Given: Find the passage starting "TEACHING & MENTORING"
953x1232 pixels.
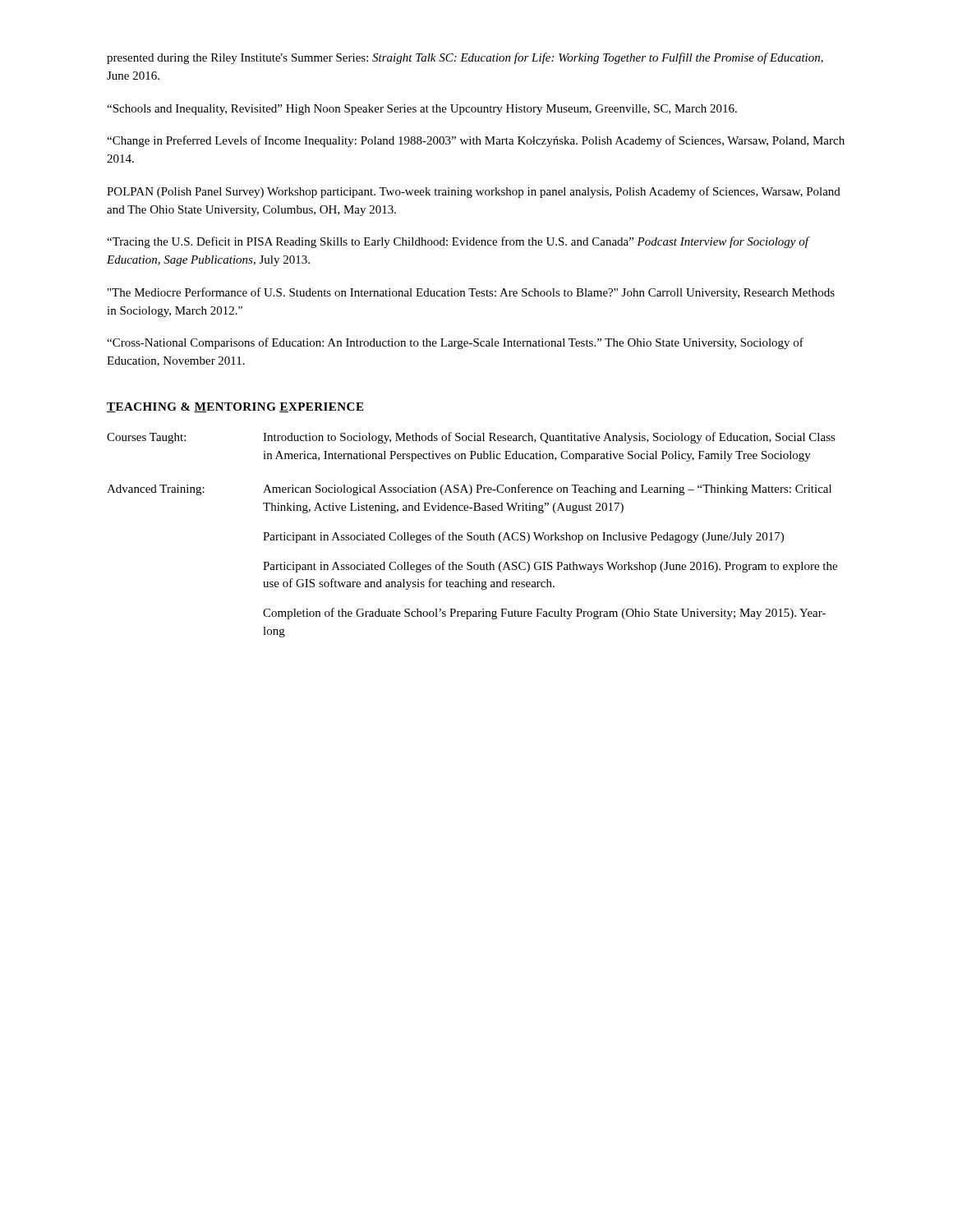Looking at the screenshot, I should point(236,406).
